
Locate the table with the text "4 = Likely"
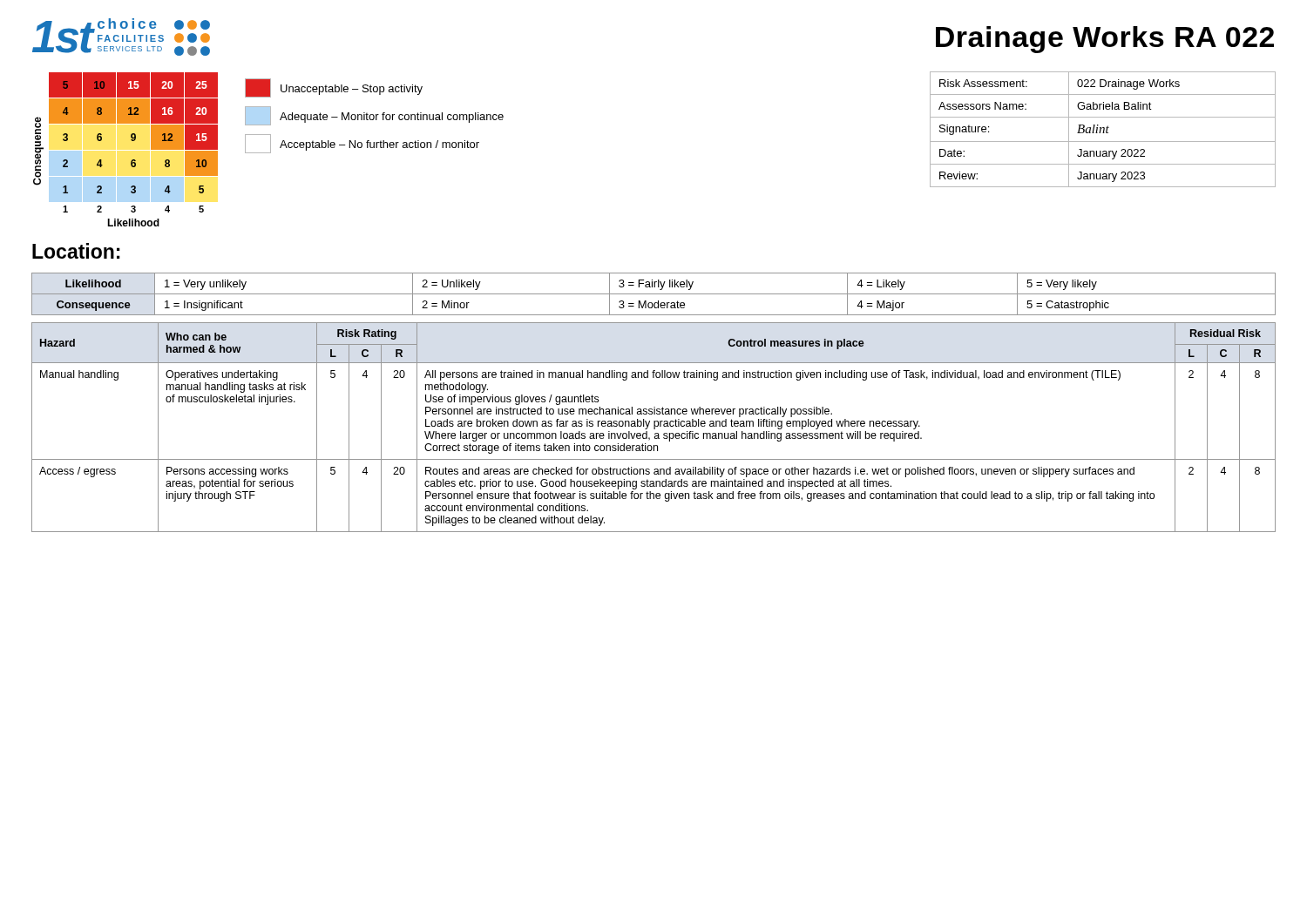pos(654,294)
